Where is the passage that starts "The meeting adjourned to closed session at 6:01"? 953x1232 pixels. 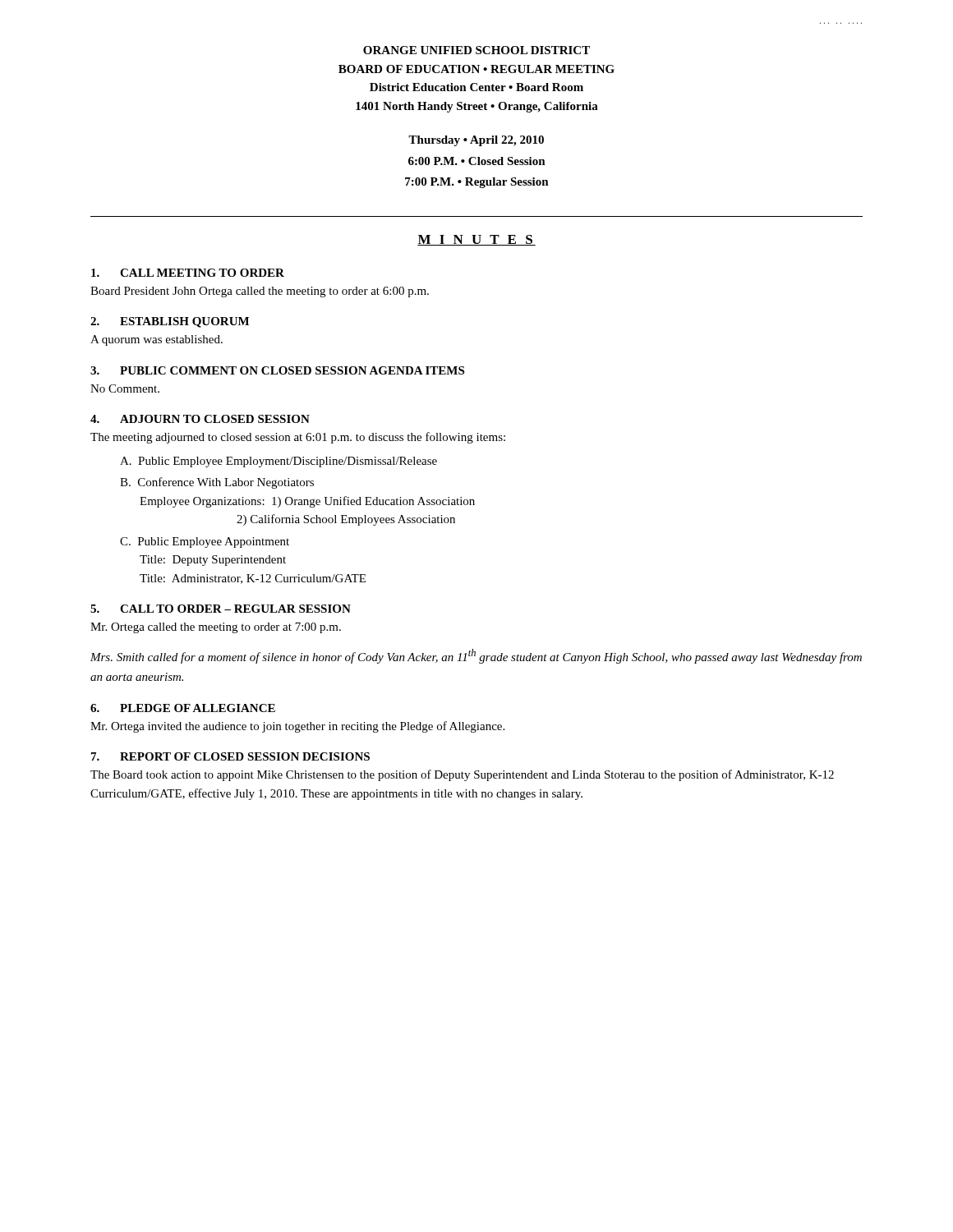298,437
